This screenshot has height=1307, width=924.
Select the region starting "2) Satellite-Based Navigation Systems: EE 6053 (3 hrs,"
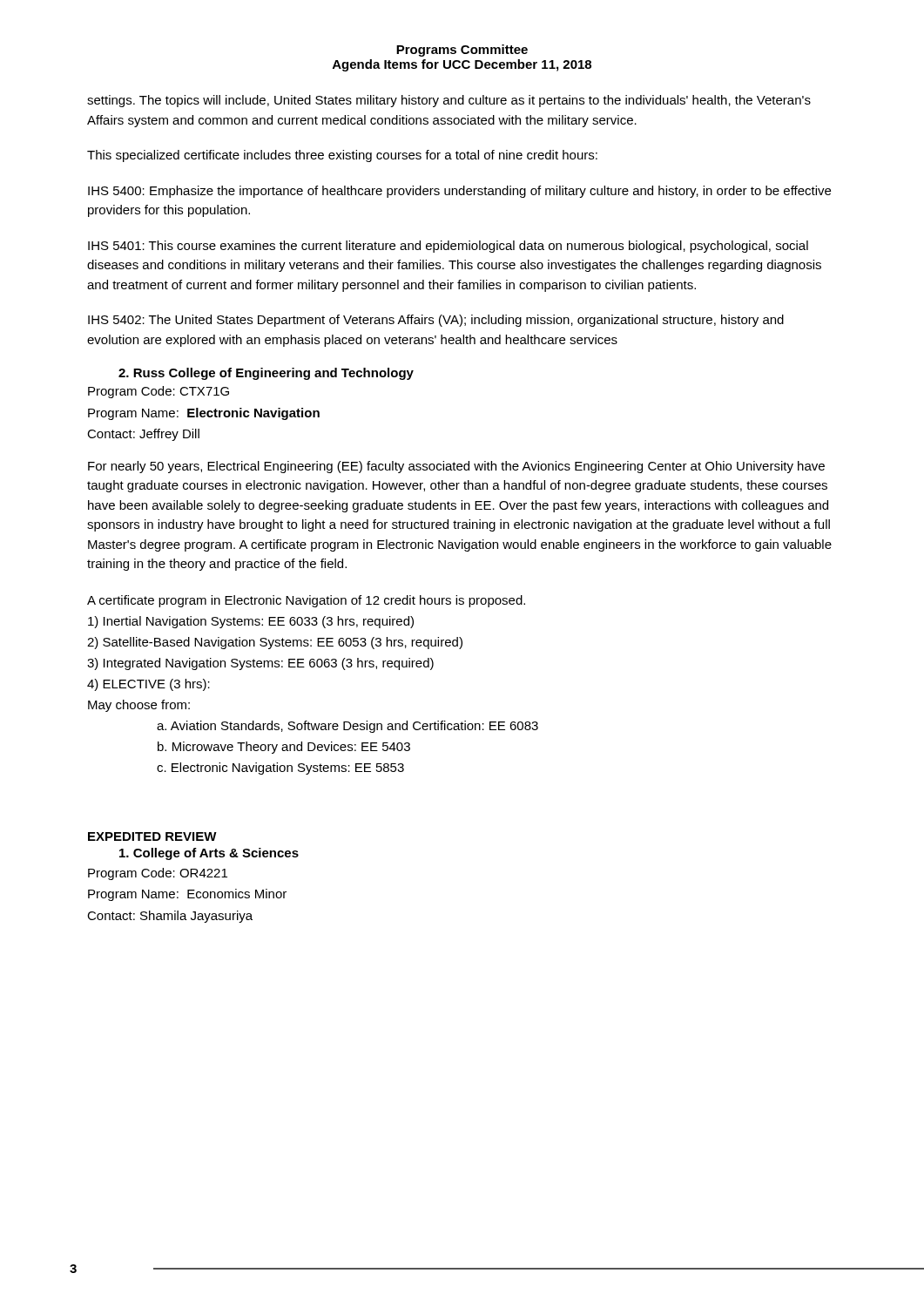[275, 641]
